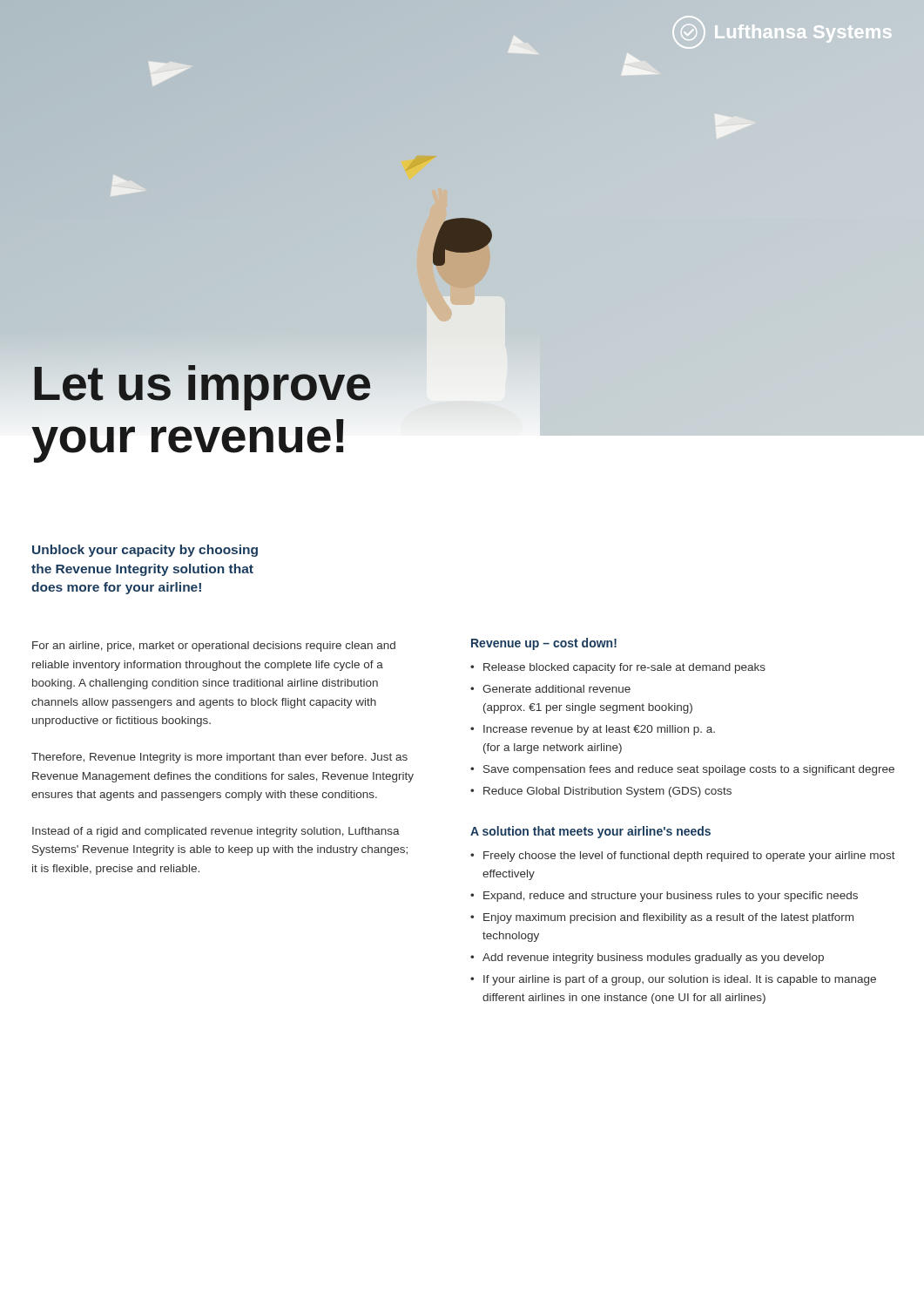Point to "Generate additional revenue(approx. €1 per single segment booking)"
924x1307 pixels.
click(588, 698)
